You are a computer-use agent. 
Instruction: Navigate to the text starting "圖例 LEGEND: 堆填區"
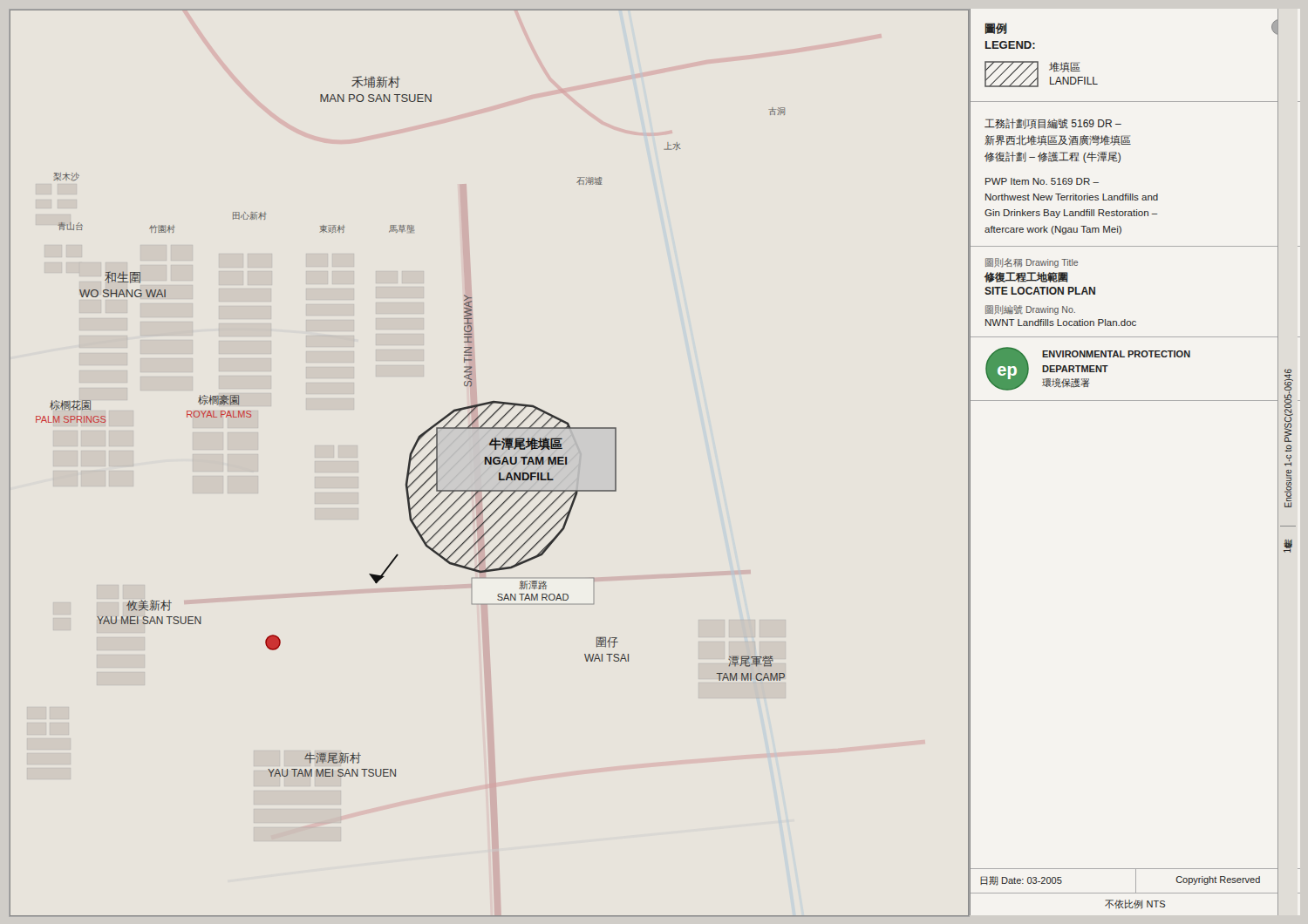tap(1011, 48)
